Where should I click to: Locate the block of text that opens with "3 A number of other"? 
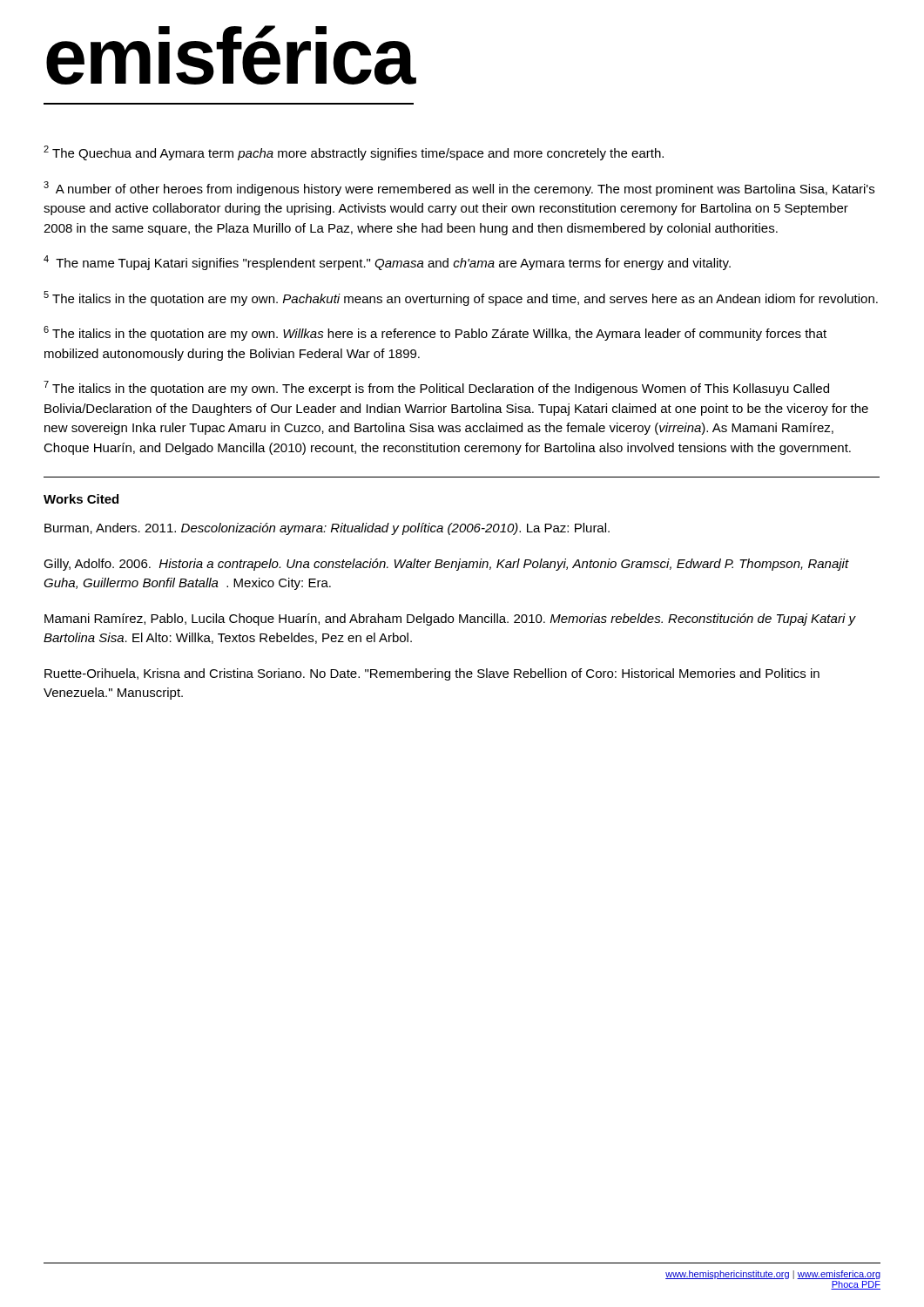click(x=459, y=207)
